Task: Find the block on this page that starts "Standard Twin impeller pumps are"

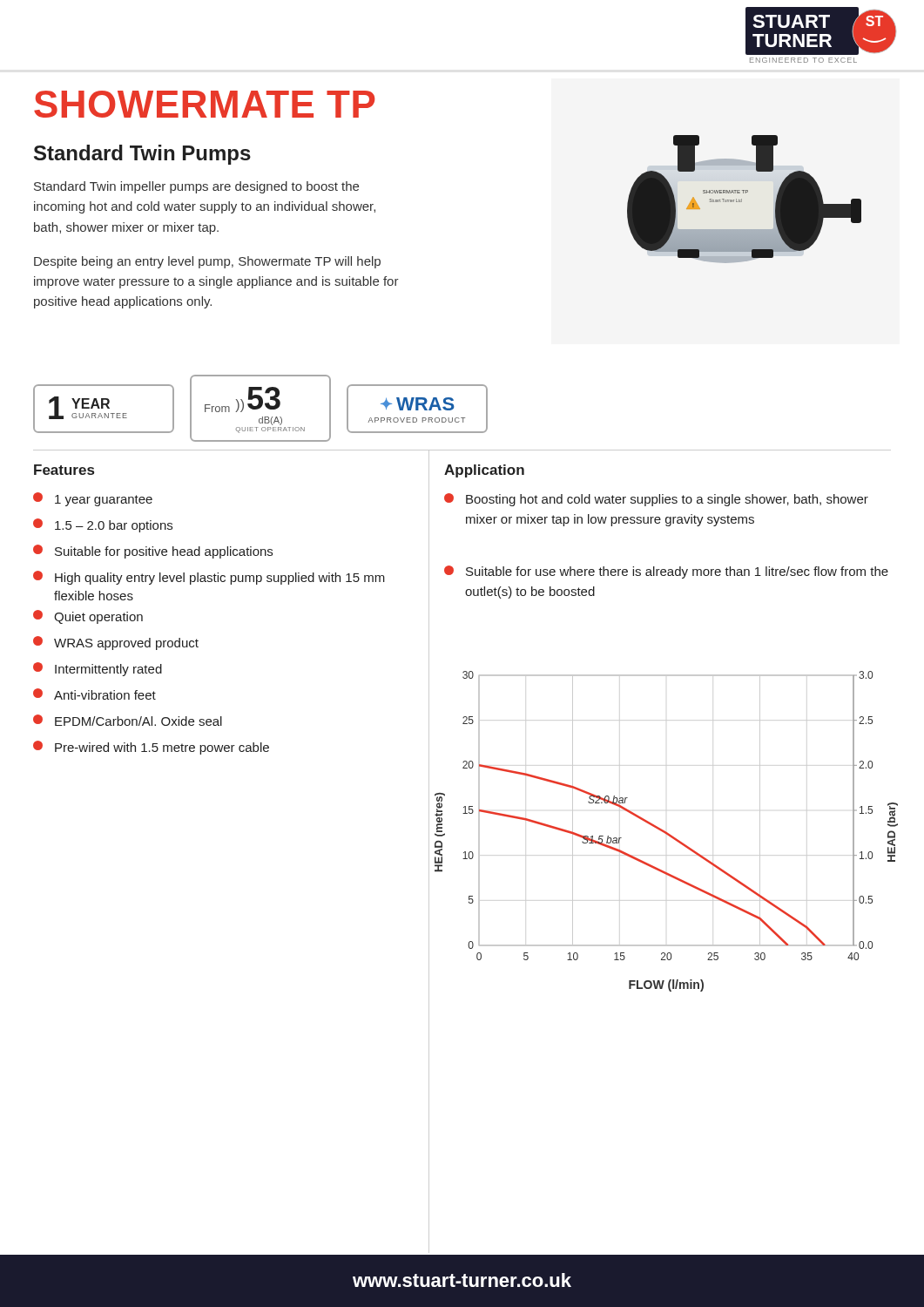Action: 196,187
